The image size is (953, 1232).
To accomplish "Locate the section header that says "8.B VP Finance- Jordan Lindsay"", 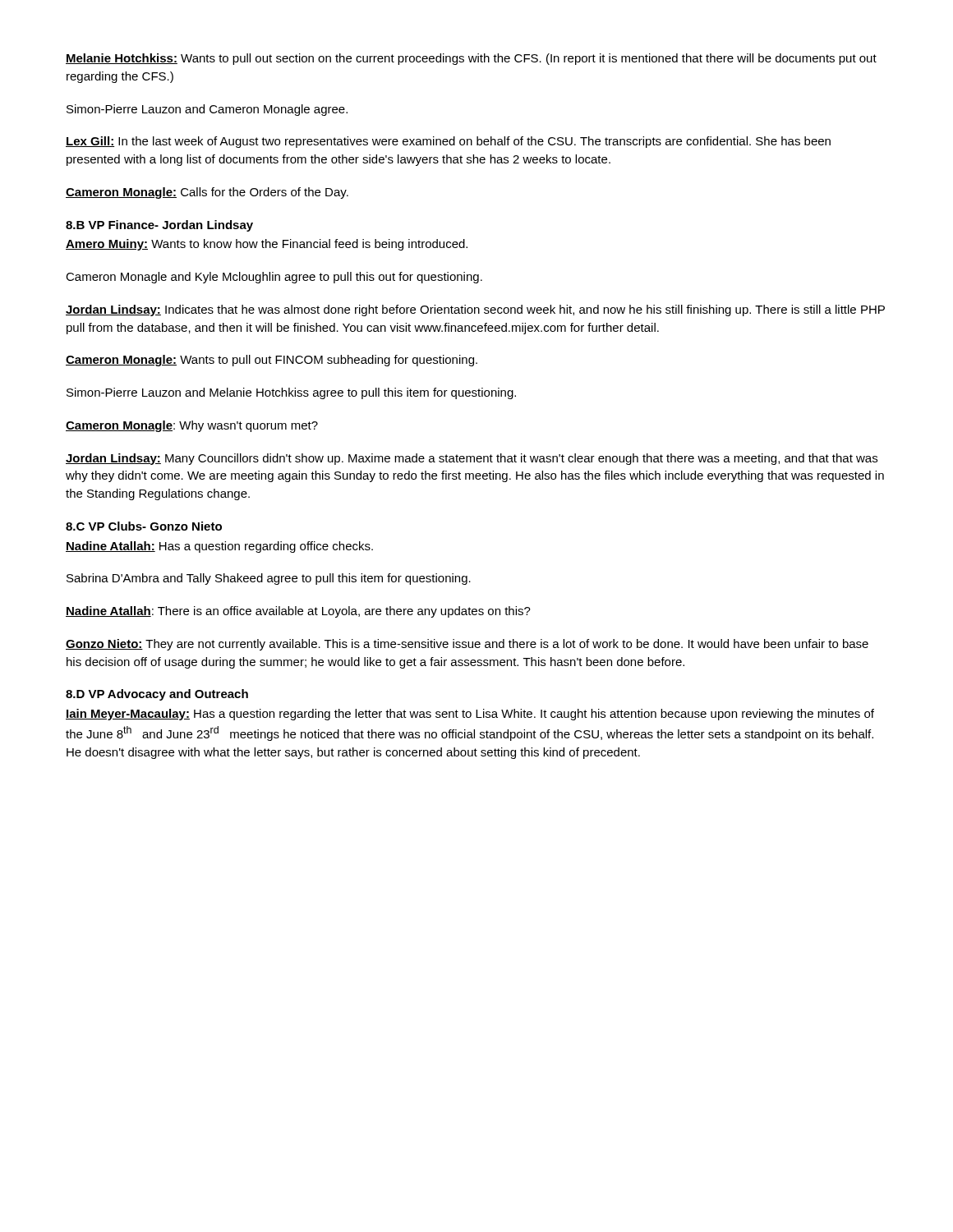I will click(x=159, y=224).
